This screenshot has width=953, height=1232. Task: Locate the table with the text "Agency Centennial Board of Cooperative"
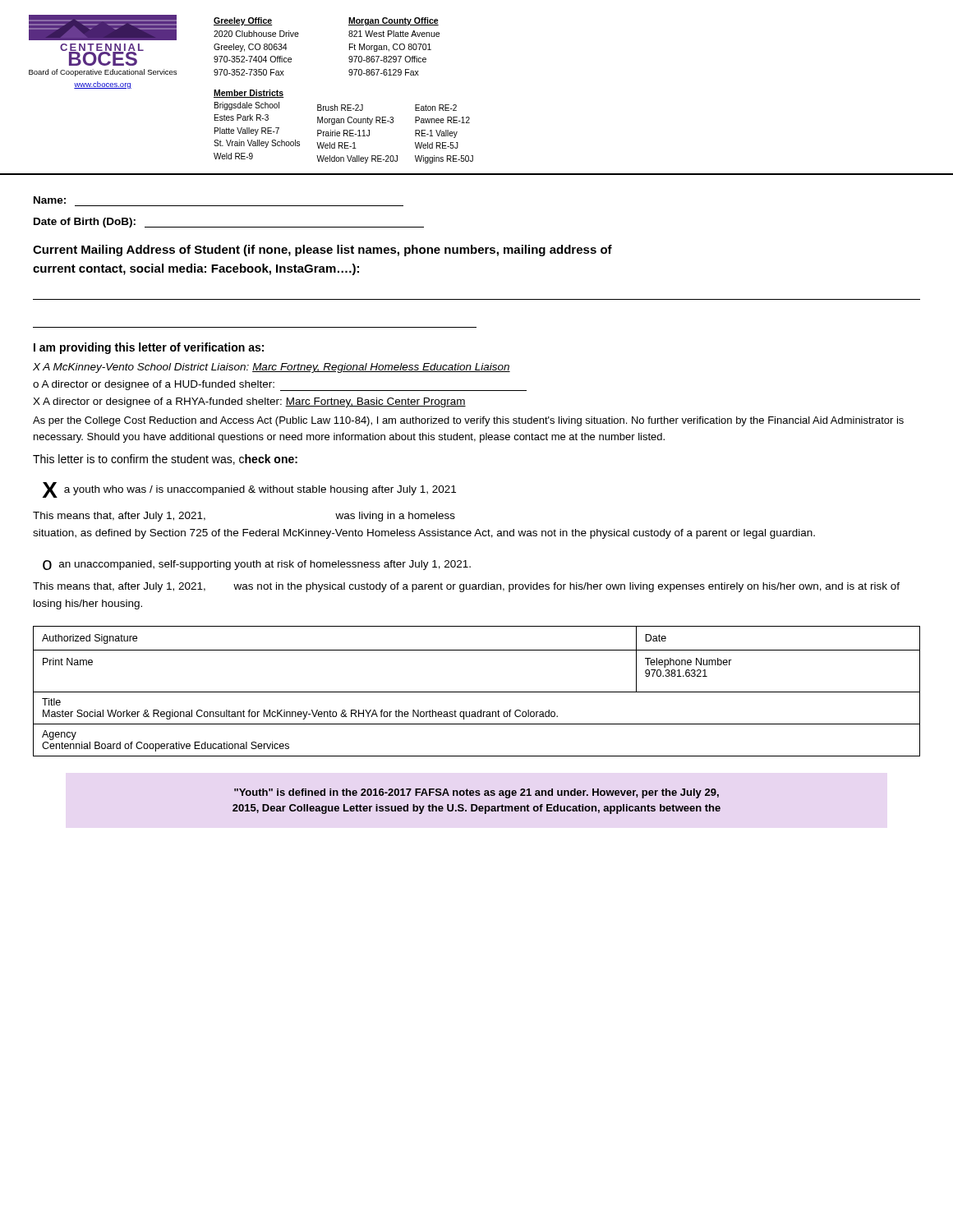[x=476, y=691]
